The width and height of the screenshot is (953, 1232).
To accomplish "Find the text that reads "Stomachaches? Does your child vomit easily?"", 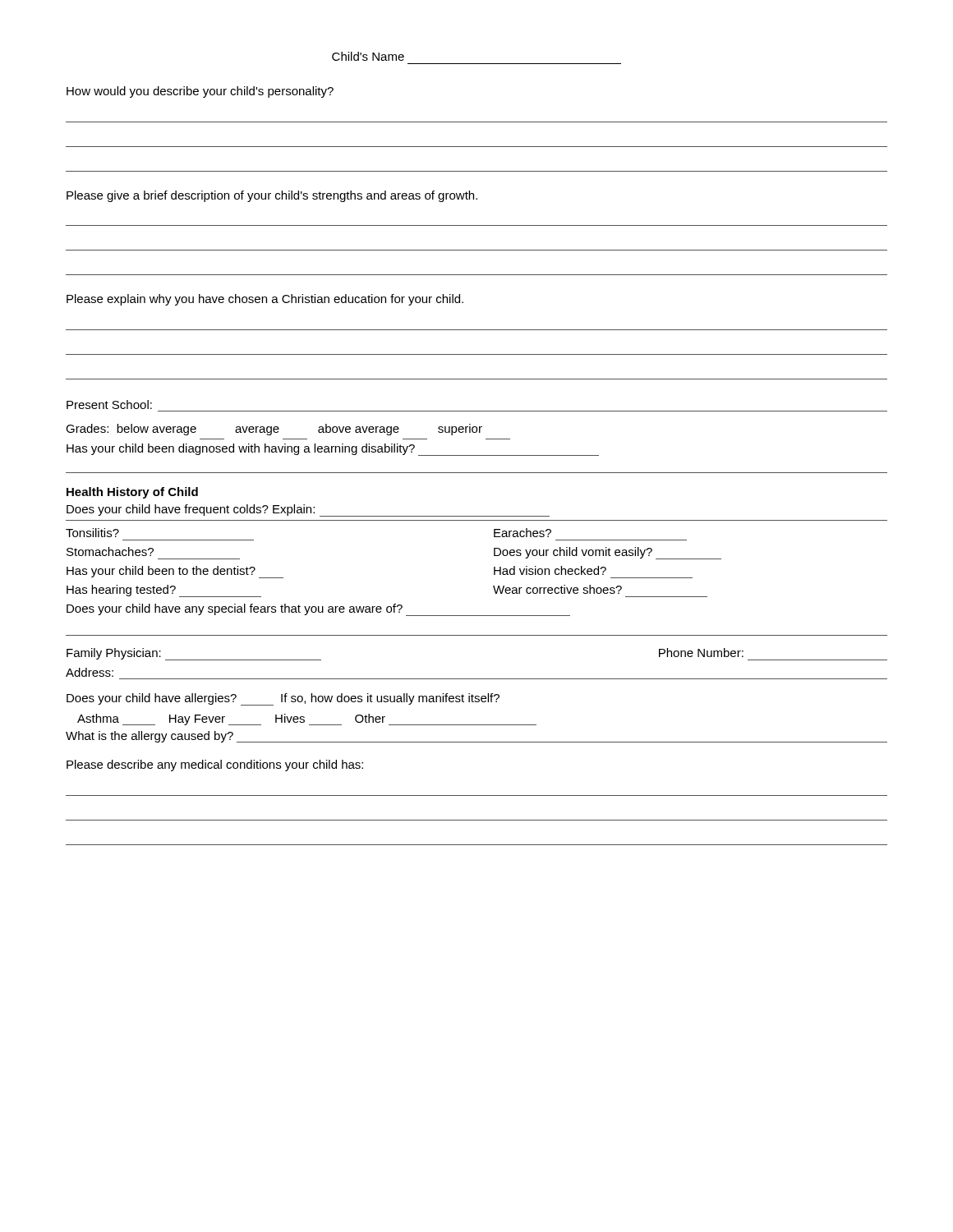I will pyautogui.click(x=109, y=553).
